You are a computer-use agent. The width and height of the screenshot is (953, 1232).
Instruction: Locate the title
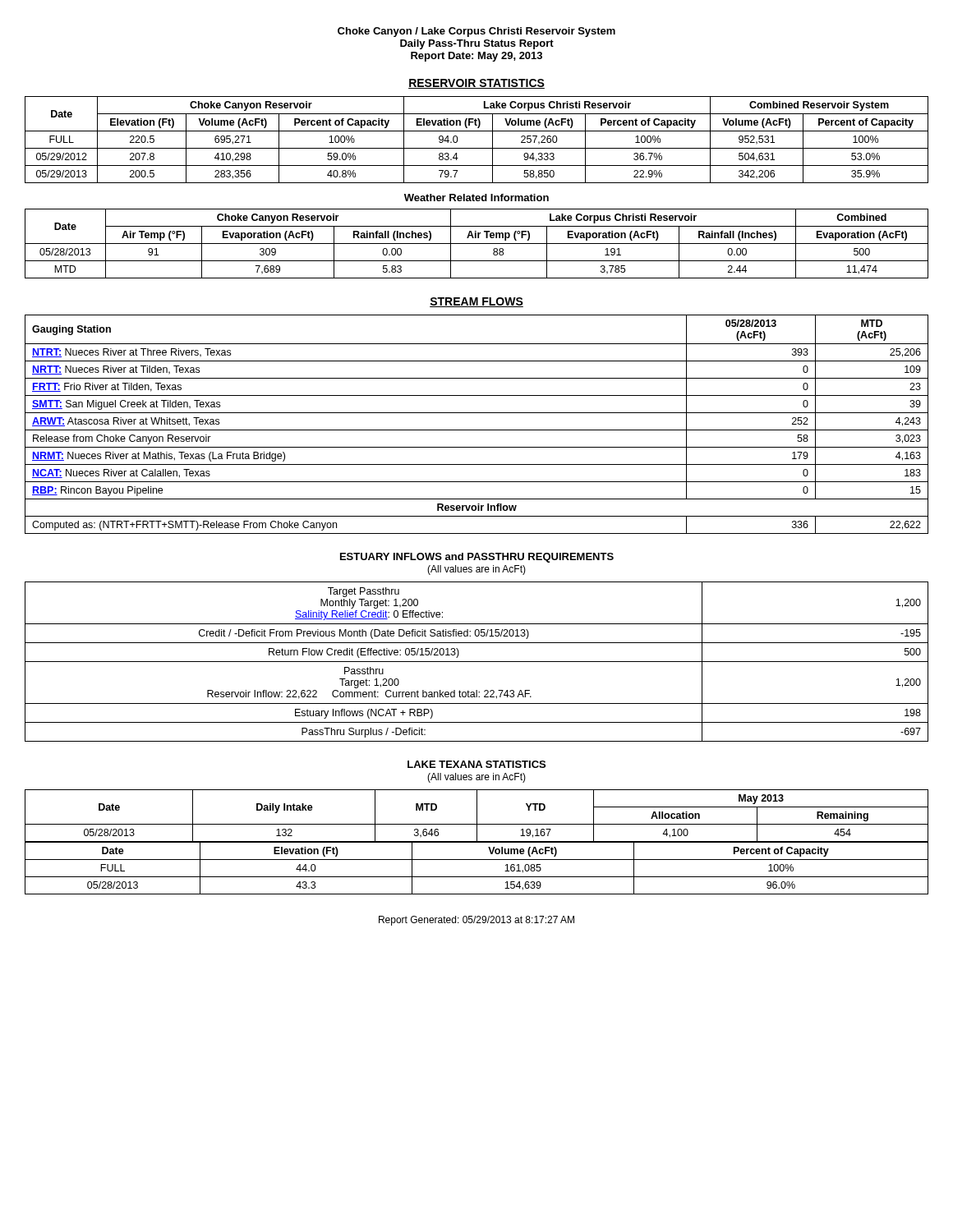(x=476, y=43)
